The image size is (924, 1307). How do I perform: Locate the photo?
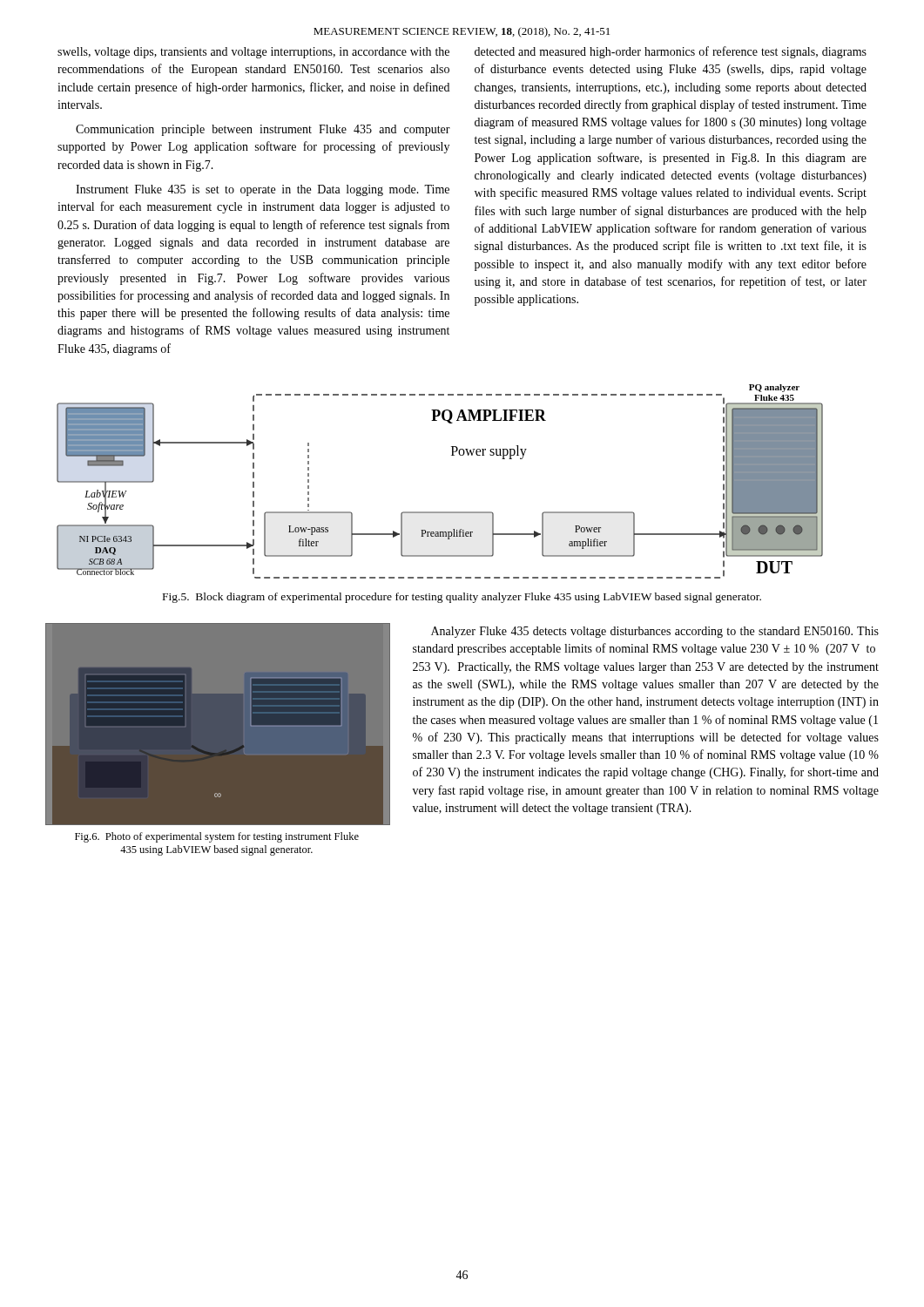[x=218, y=724]
